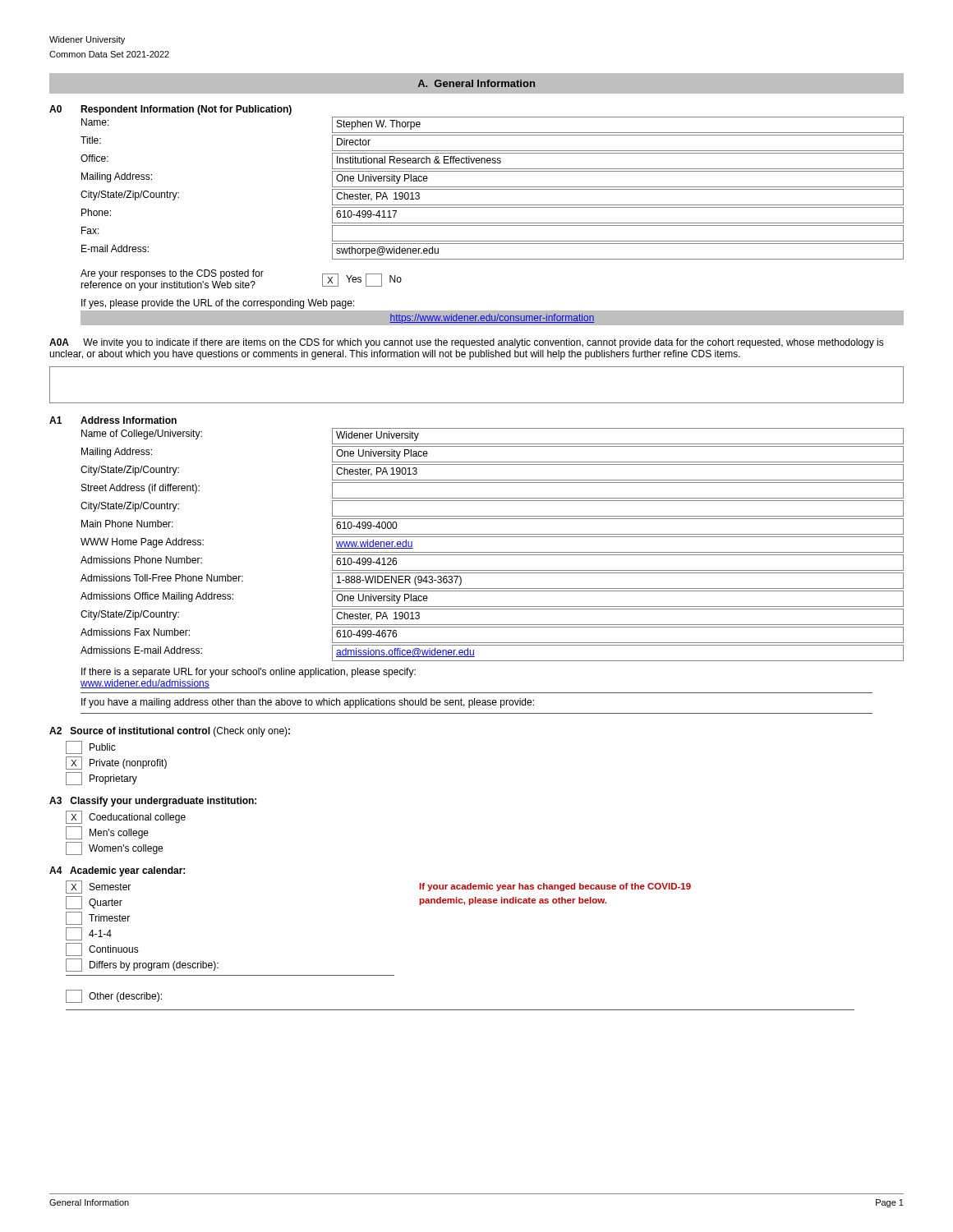The width and height of the screenshot is (953, 1232).
Task: Click on the list item that reads "Other (describe):"
Action: [x=114, y=996]
